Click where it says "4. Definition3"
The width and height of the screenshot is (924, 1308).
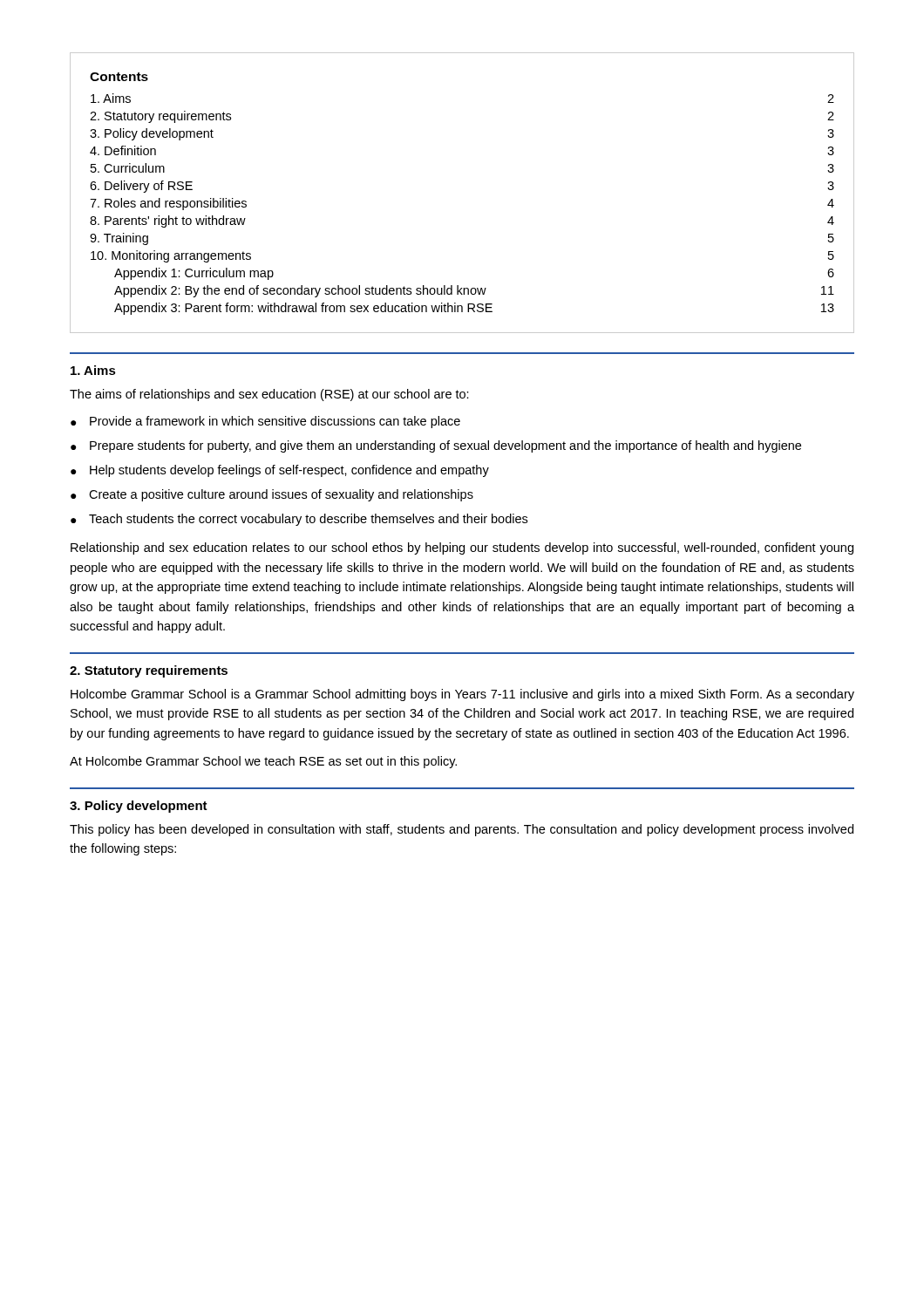(x=122, y=150)
